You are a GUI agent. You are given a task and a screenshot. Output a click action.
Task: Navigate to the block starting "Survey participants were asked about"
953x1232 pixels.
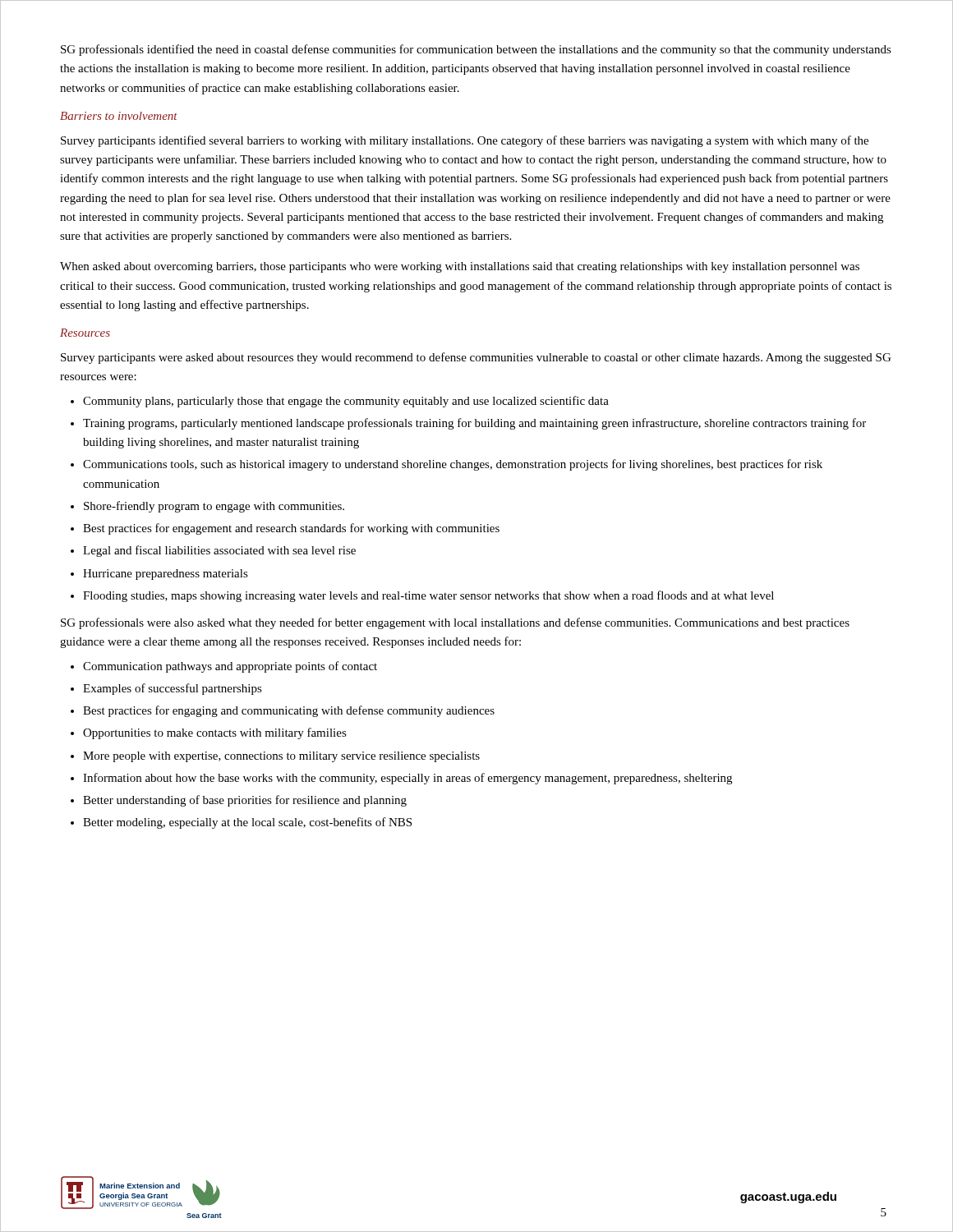[x=476, y=367]
